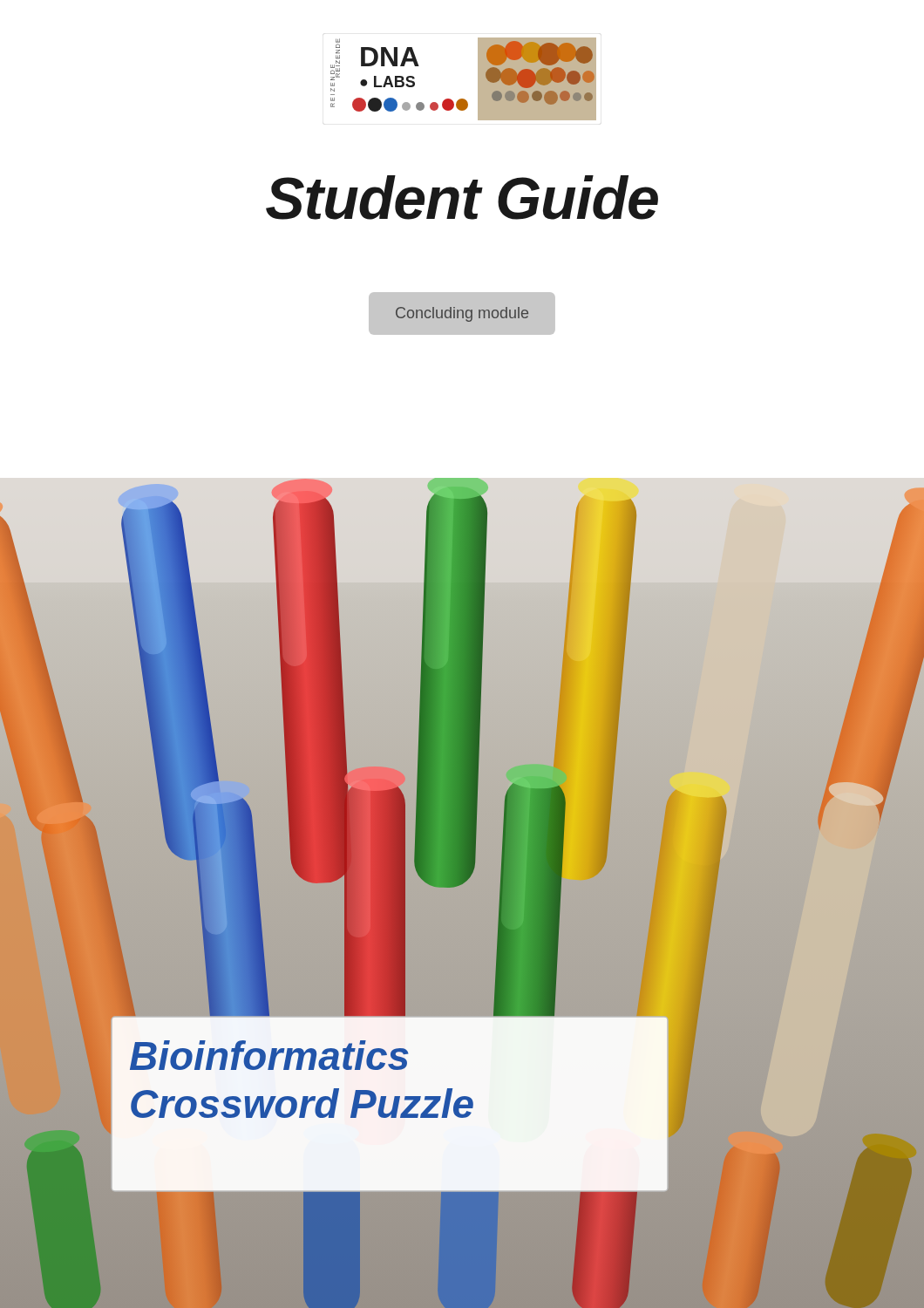Screen dimensions: 1308x924
Task: Locate the logo
Action: [462, 79]
